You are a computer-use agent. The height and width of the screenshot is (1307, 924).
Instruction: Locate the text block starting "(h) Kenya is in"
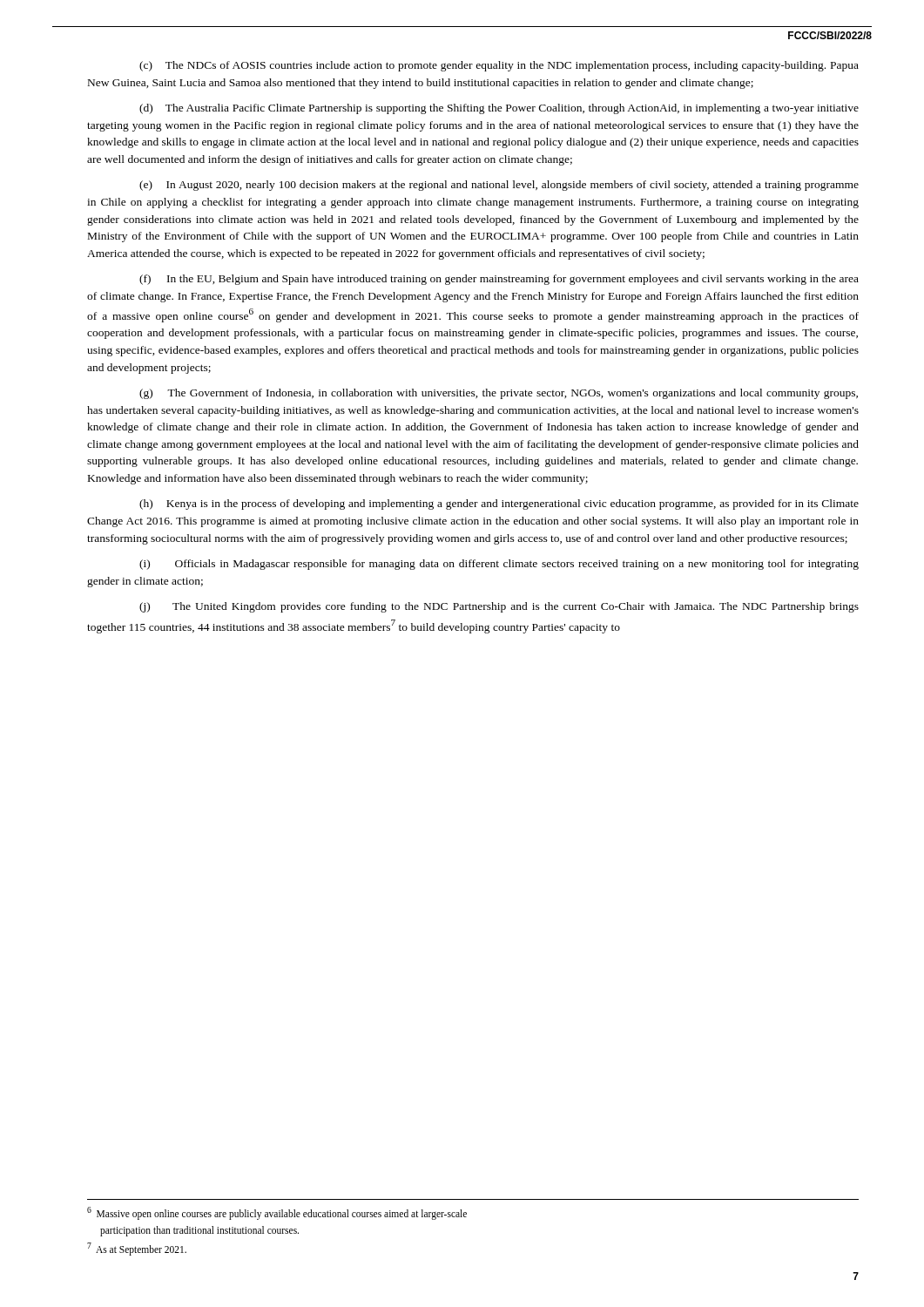click(473, 521)
